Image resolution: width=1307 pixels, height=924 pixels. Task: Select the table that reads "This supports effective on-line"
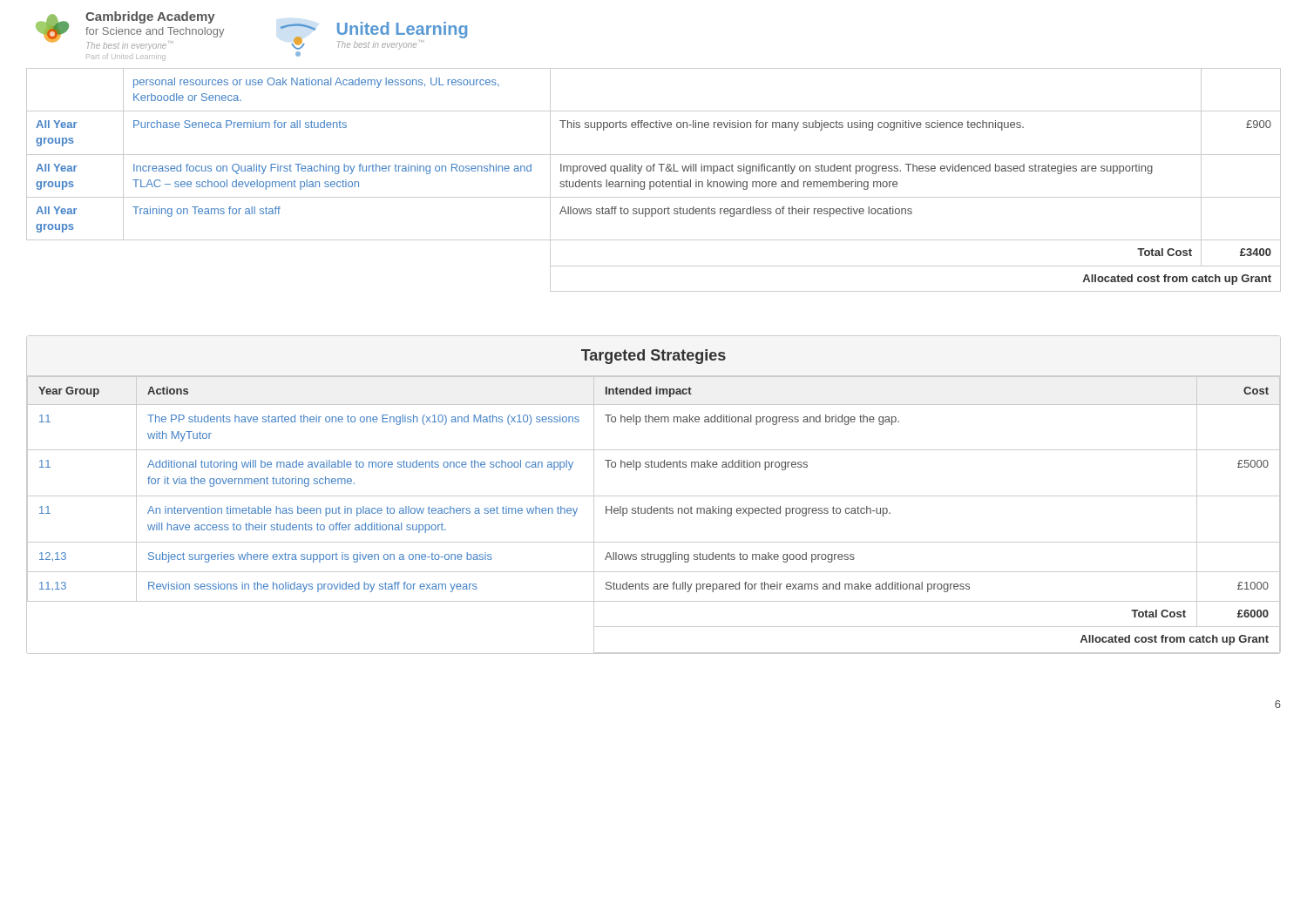click(x=654, y=180)
